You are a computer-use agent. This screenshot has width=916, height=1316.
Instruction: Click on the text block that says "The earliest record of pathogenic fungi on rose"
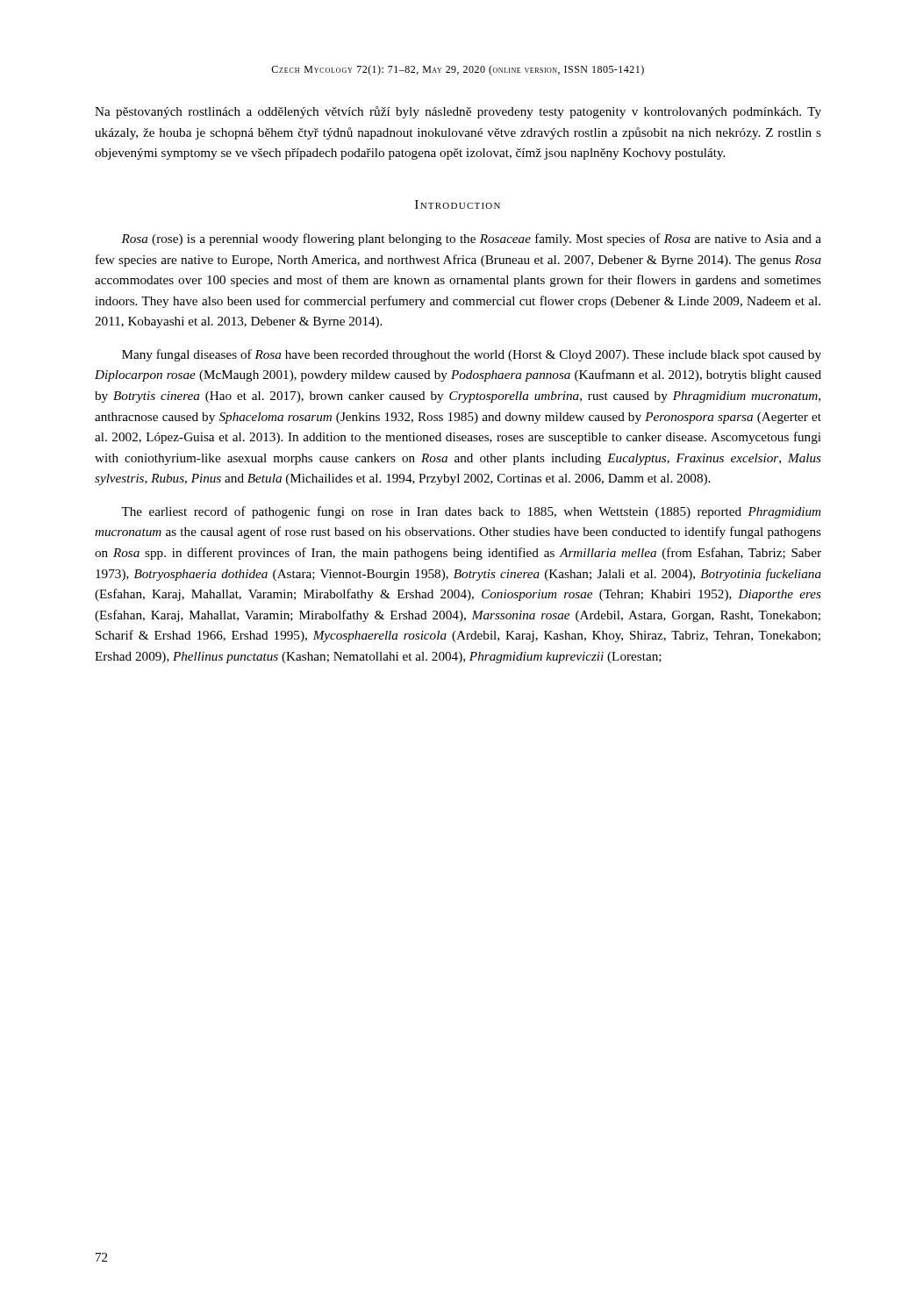458,583
